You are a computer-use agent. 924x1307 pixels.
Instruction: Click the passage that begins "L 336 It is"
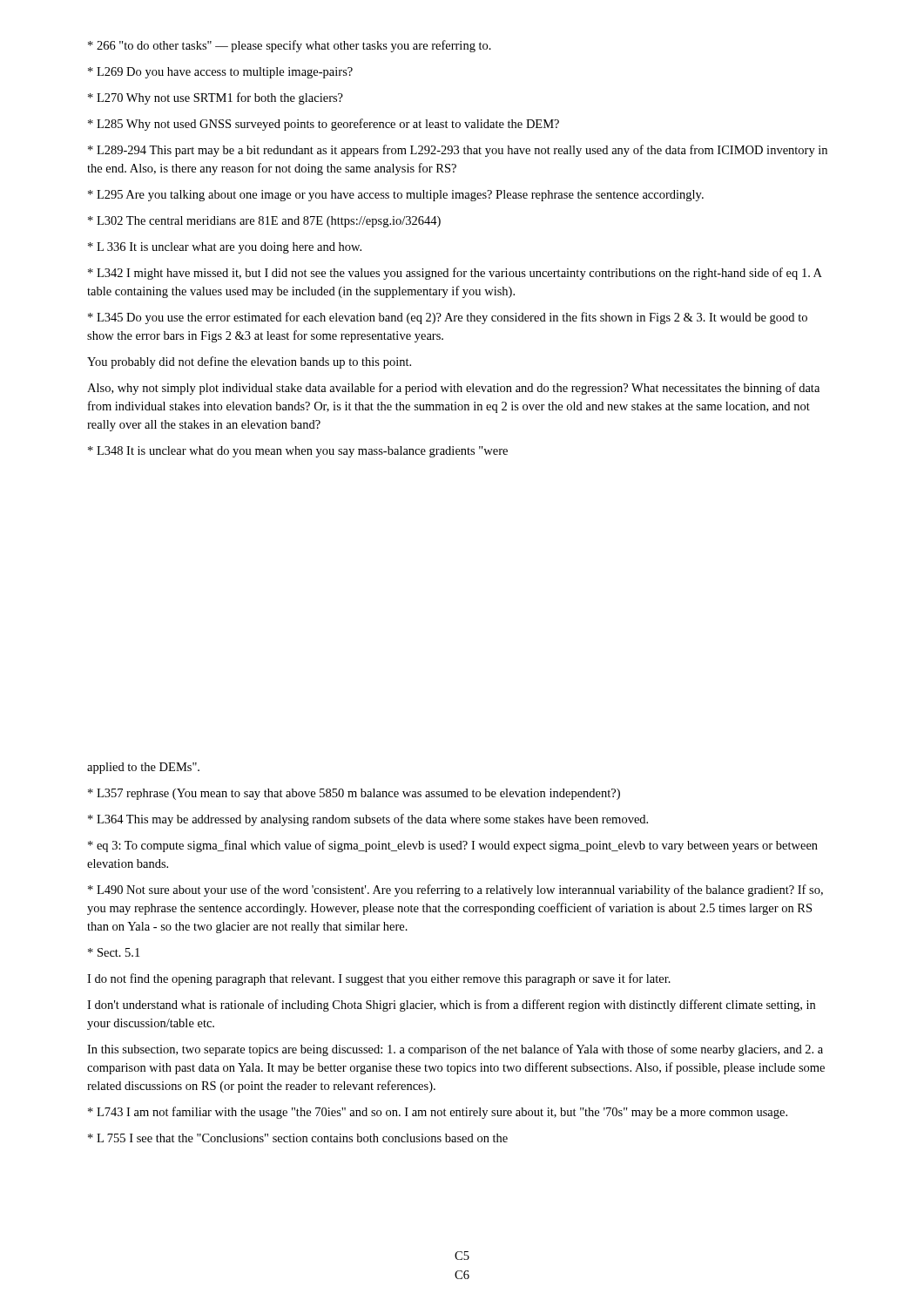coord(225,247)
